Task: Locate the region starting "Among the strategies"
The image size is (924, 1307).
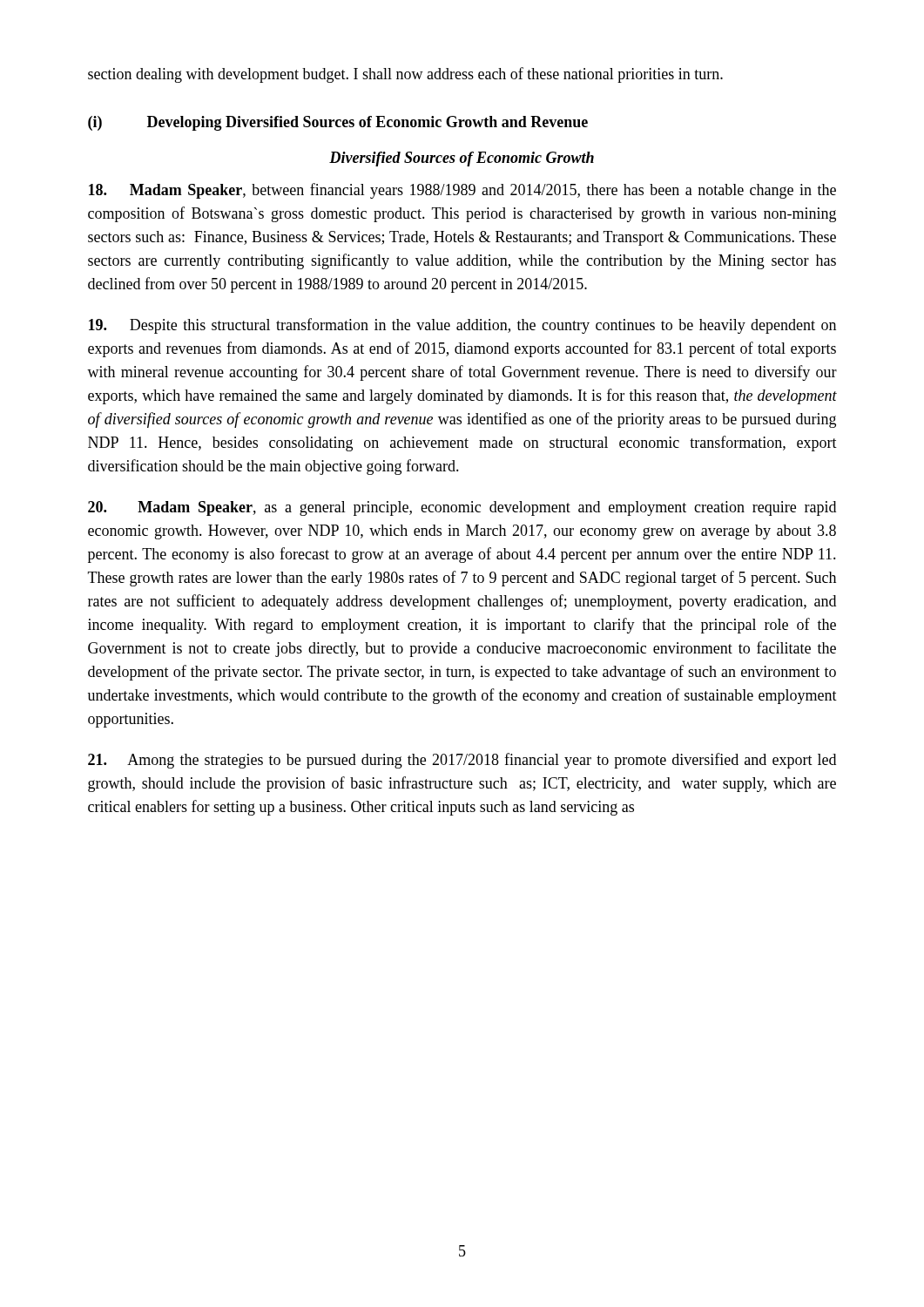Action: (462, 784)
